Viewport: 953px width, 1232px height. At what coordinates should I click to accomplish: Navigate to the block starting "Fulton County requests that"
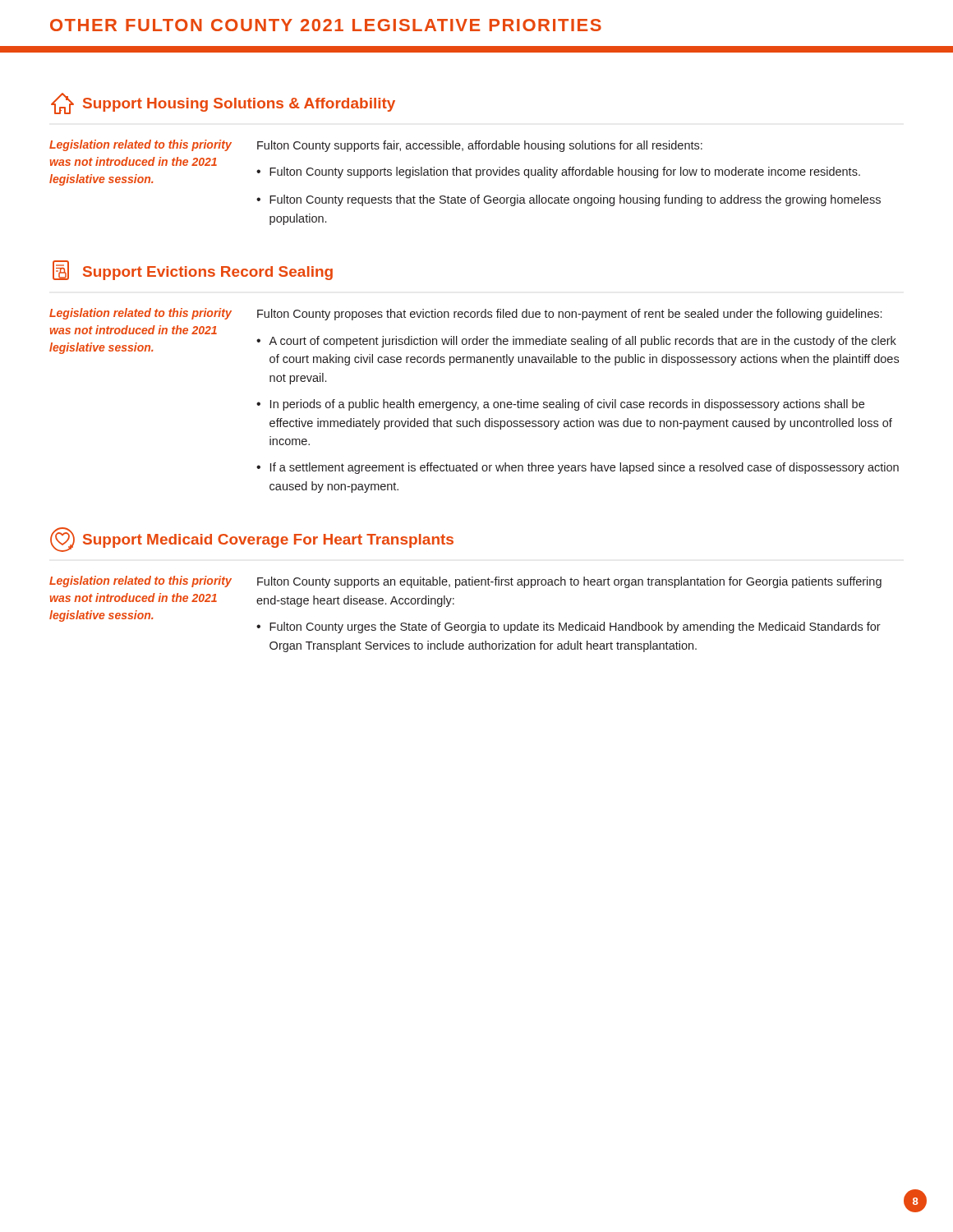coord(575,209)
